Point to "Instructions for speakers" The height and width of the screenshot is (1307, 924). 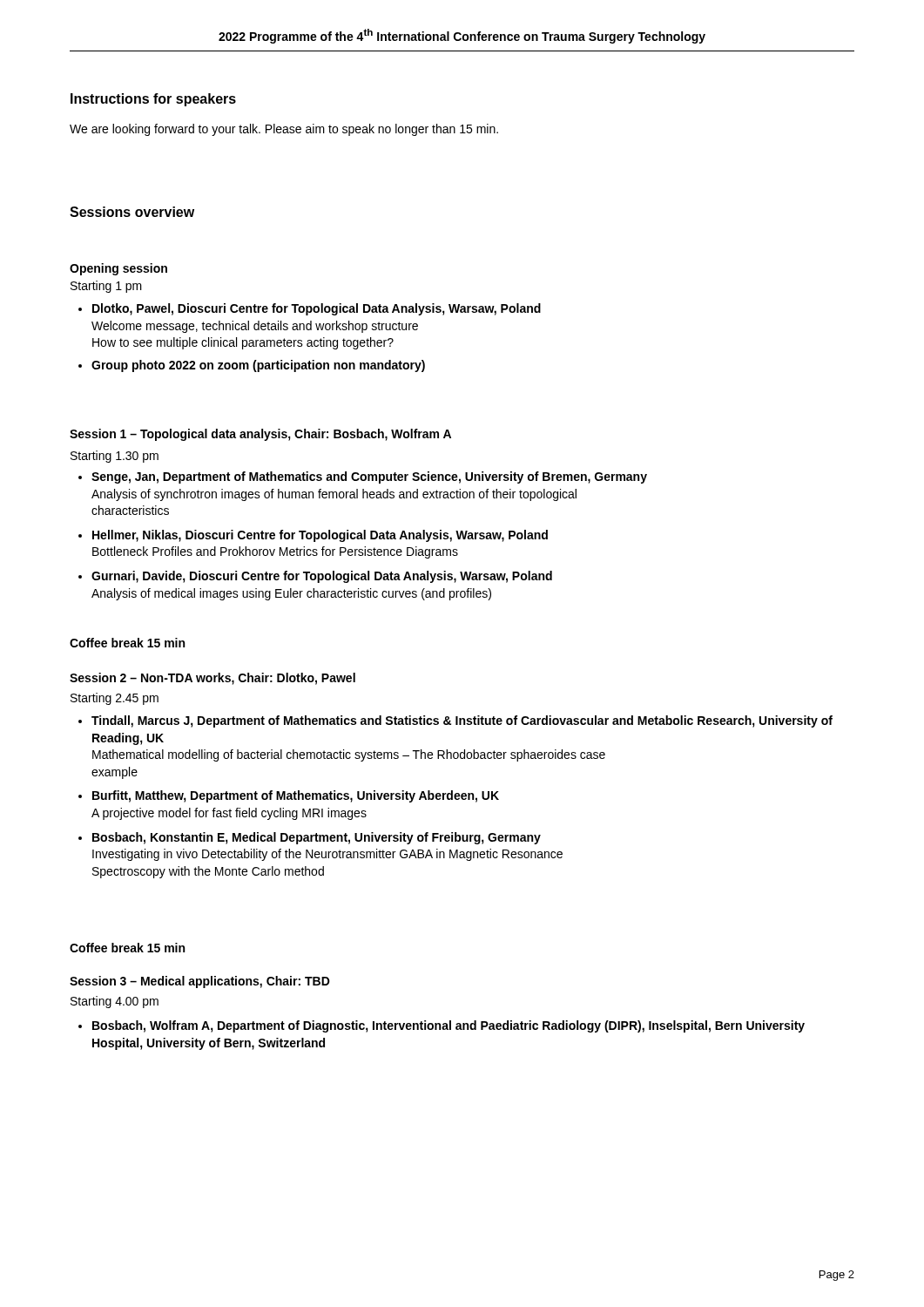tap(153, 99)
